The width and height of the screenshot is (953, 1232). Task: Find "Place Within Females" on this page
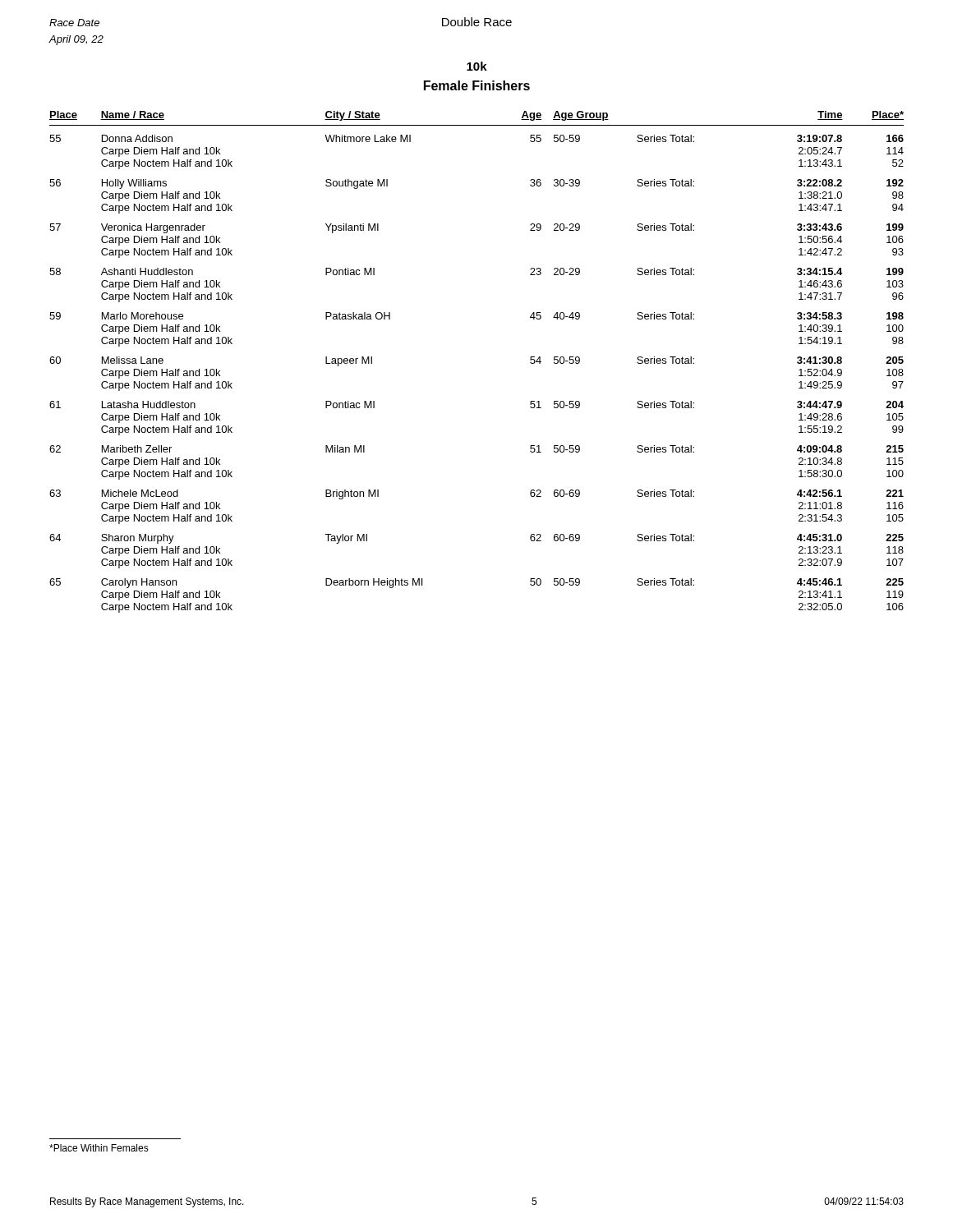[x=99, y=1148]
